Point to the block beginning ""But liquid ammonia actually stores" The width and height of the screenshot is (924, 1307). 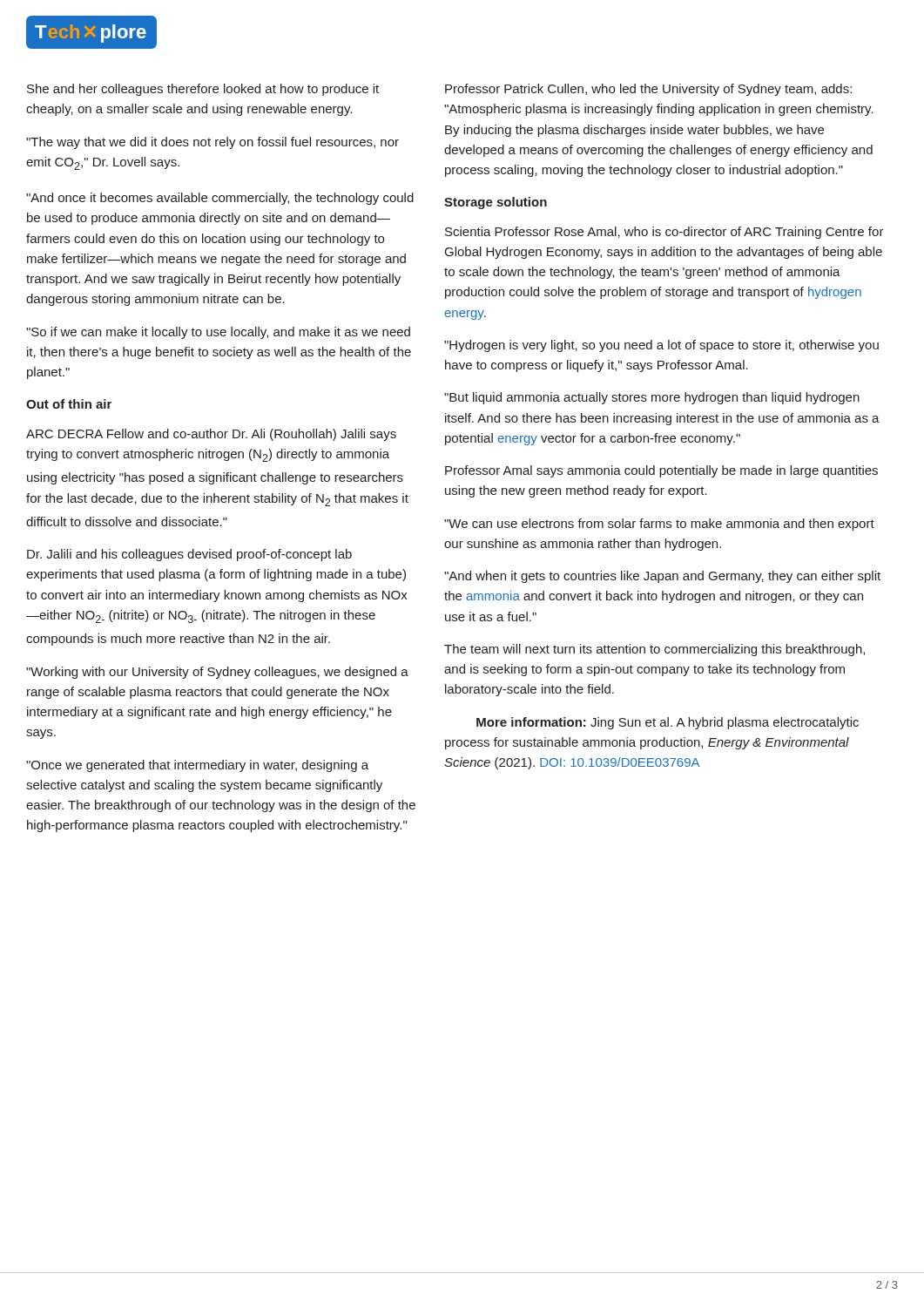[666, 418]
